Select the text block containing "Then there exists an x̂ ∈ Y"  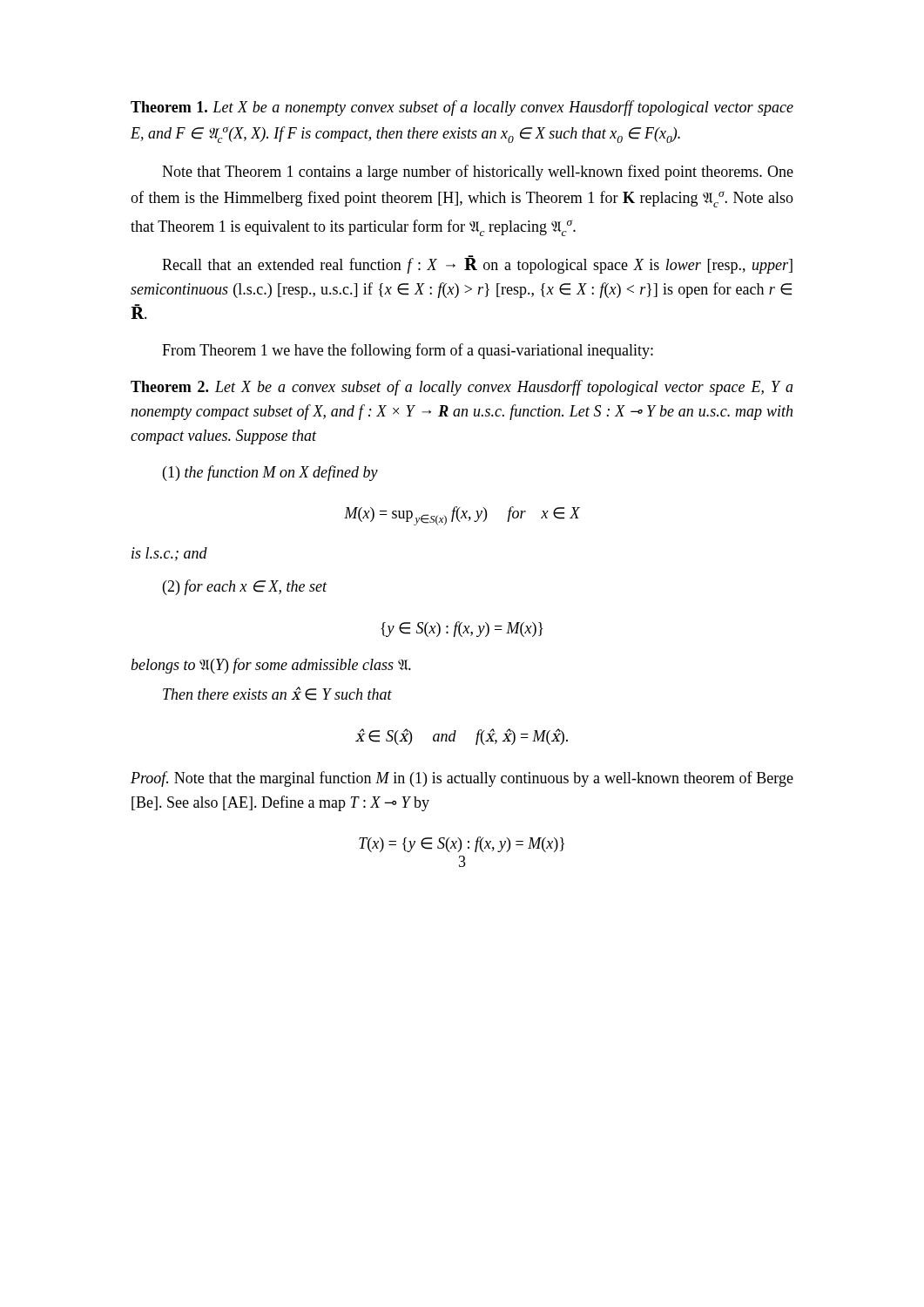(x=277, y=694)
